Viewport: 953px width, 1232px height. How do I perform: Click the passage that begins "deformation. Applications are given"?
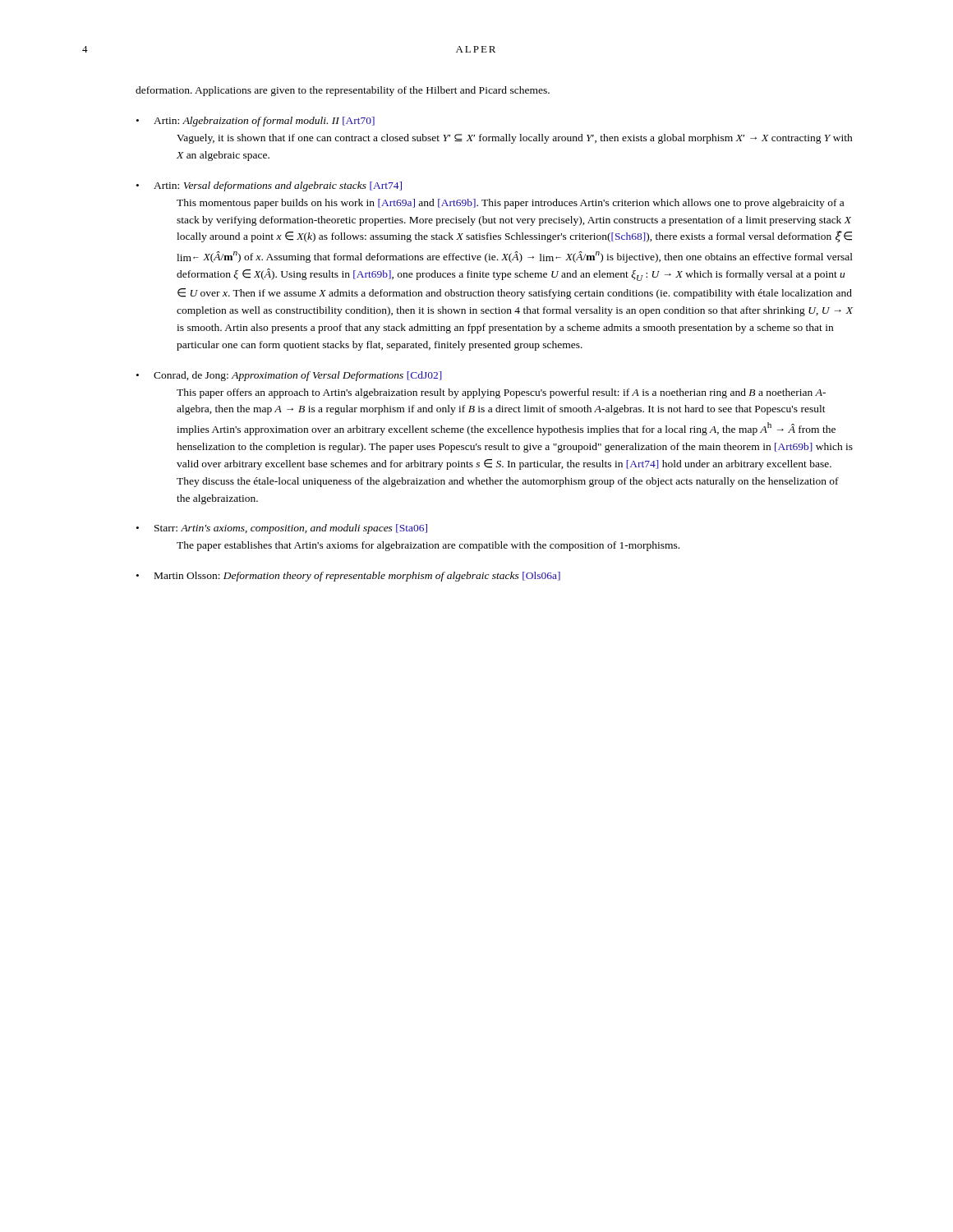point(343,90)
